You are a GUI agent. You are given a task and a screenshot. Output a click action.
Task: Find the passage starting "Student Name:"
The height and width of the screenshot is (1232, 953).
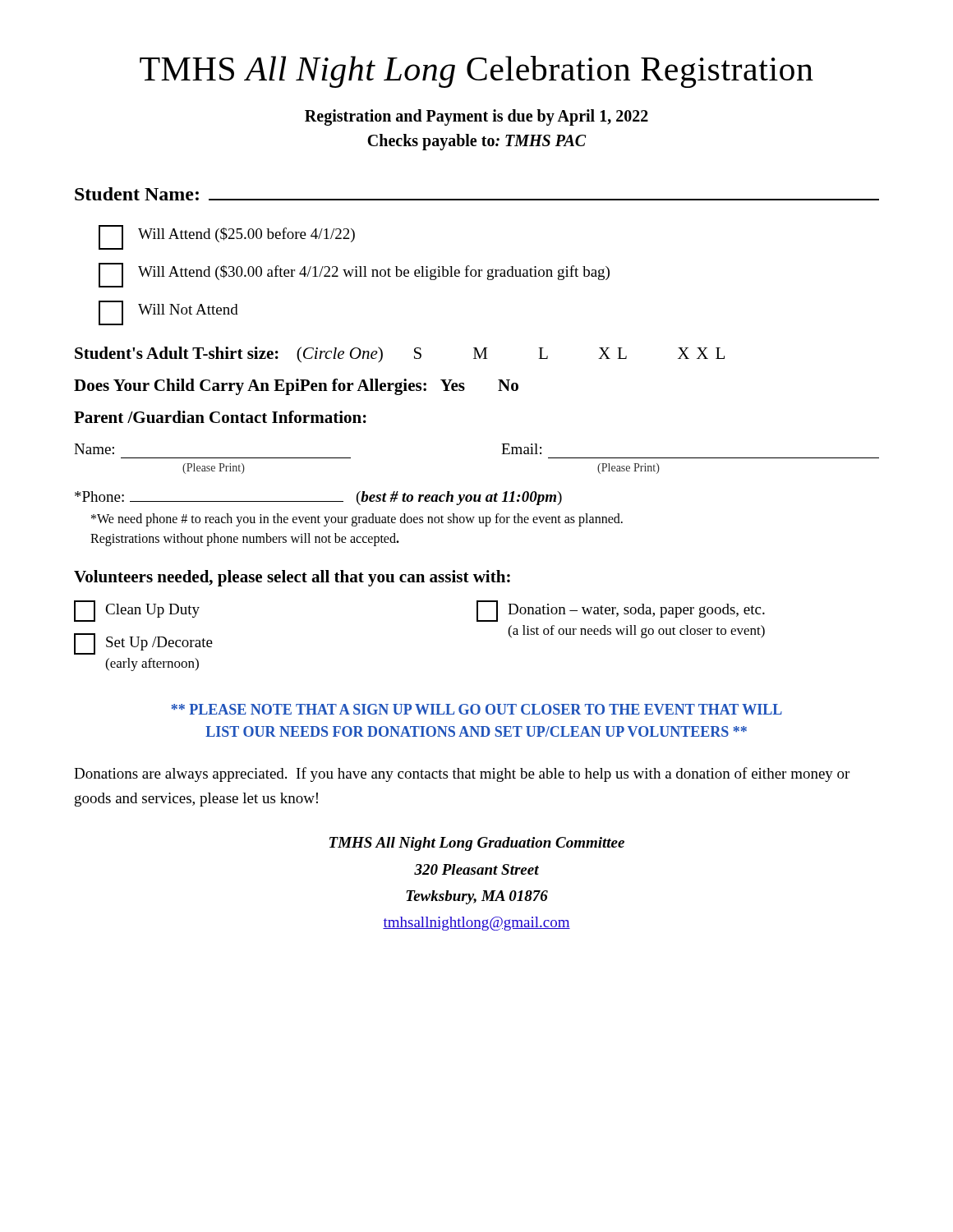[x=476, y=191]
